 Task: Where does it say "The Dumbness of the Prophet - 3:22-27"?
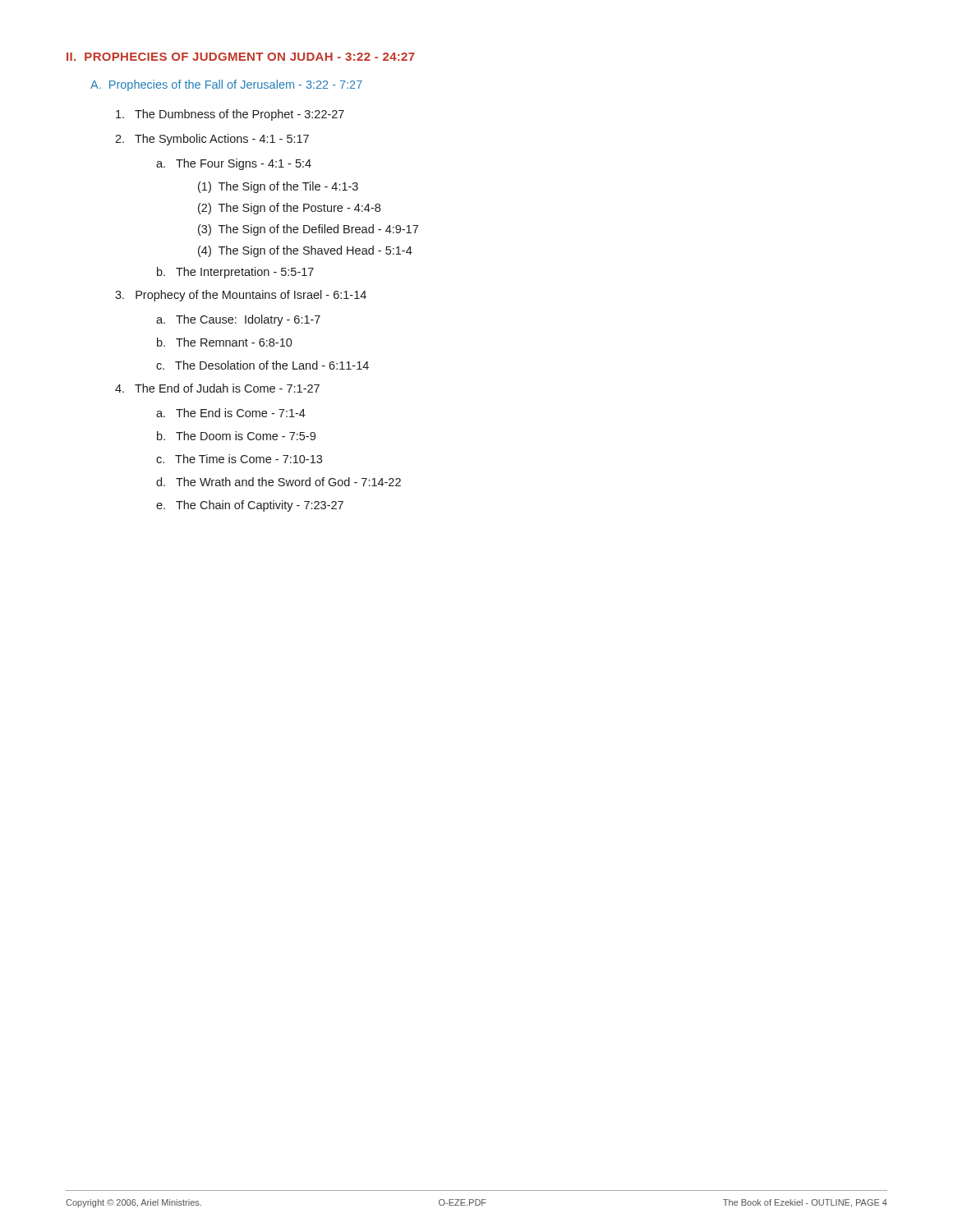point(230,114)
